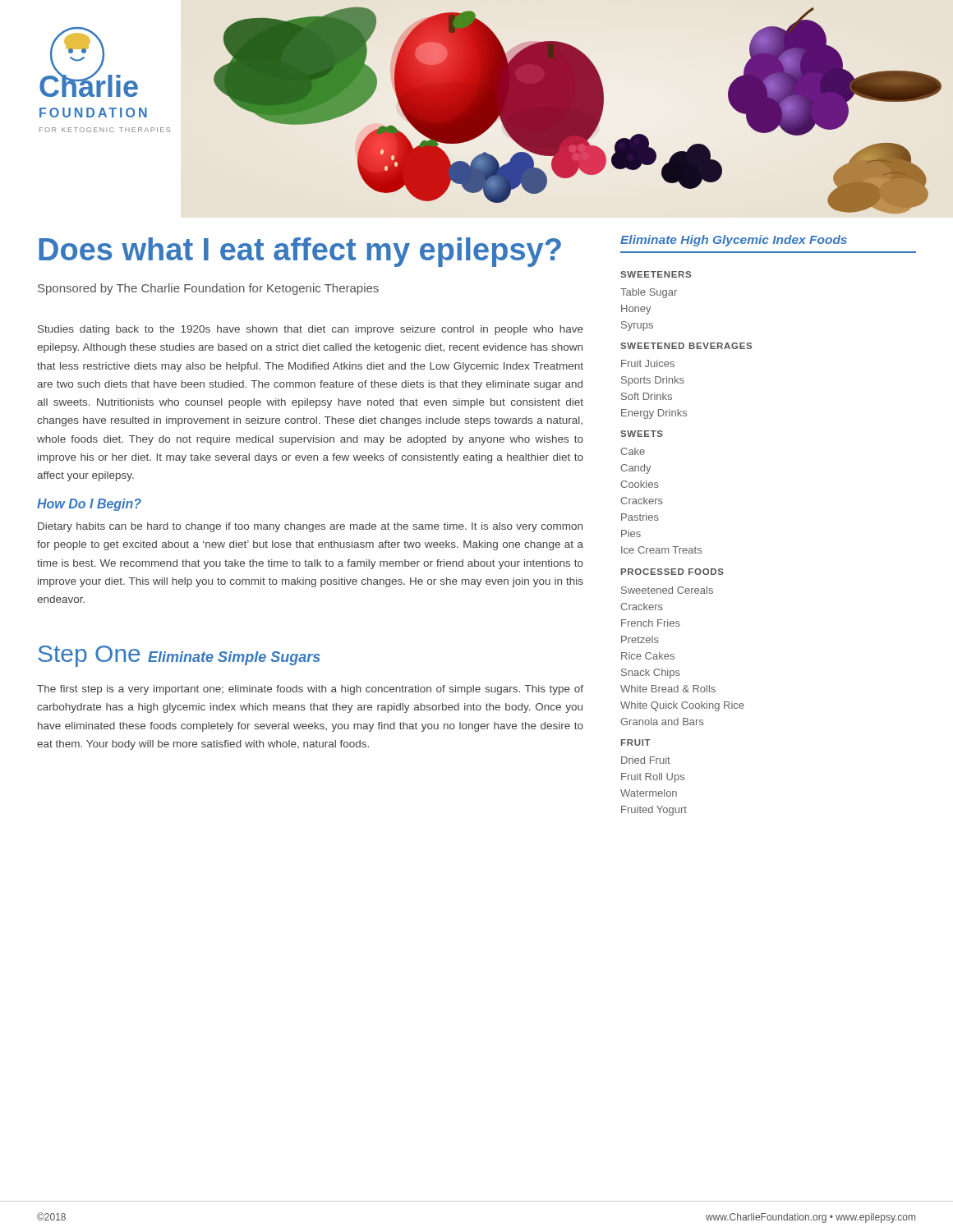Locate the logo
The image size is (953, 1232).
tap(106, 105)
